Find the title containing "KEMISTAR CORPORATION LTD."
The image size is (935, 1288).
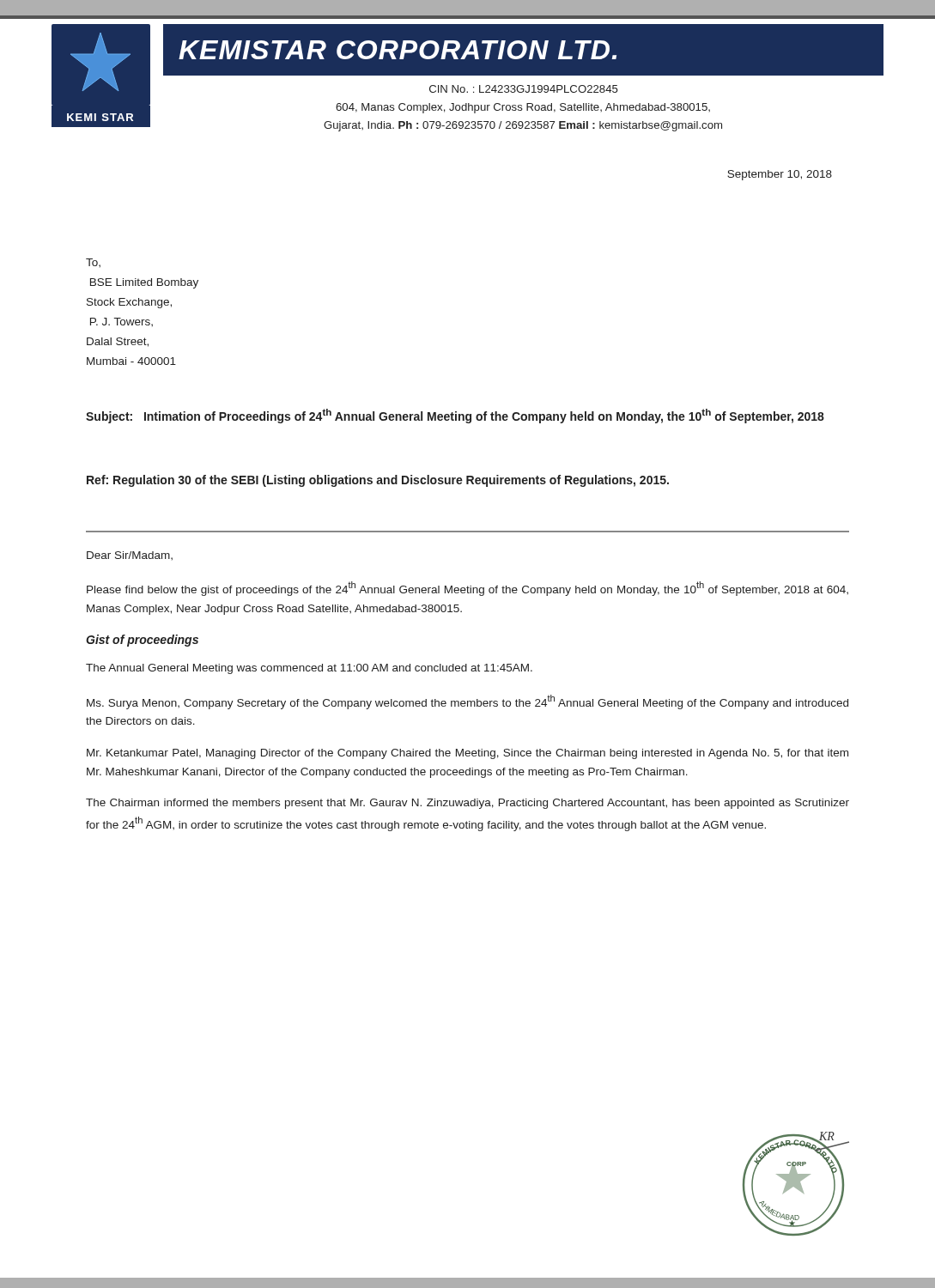coord(399,50)
